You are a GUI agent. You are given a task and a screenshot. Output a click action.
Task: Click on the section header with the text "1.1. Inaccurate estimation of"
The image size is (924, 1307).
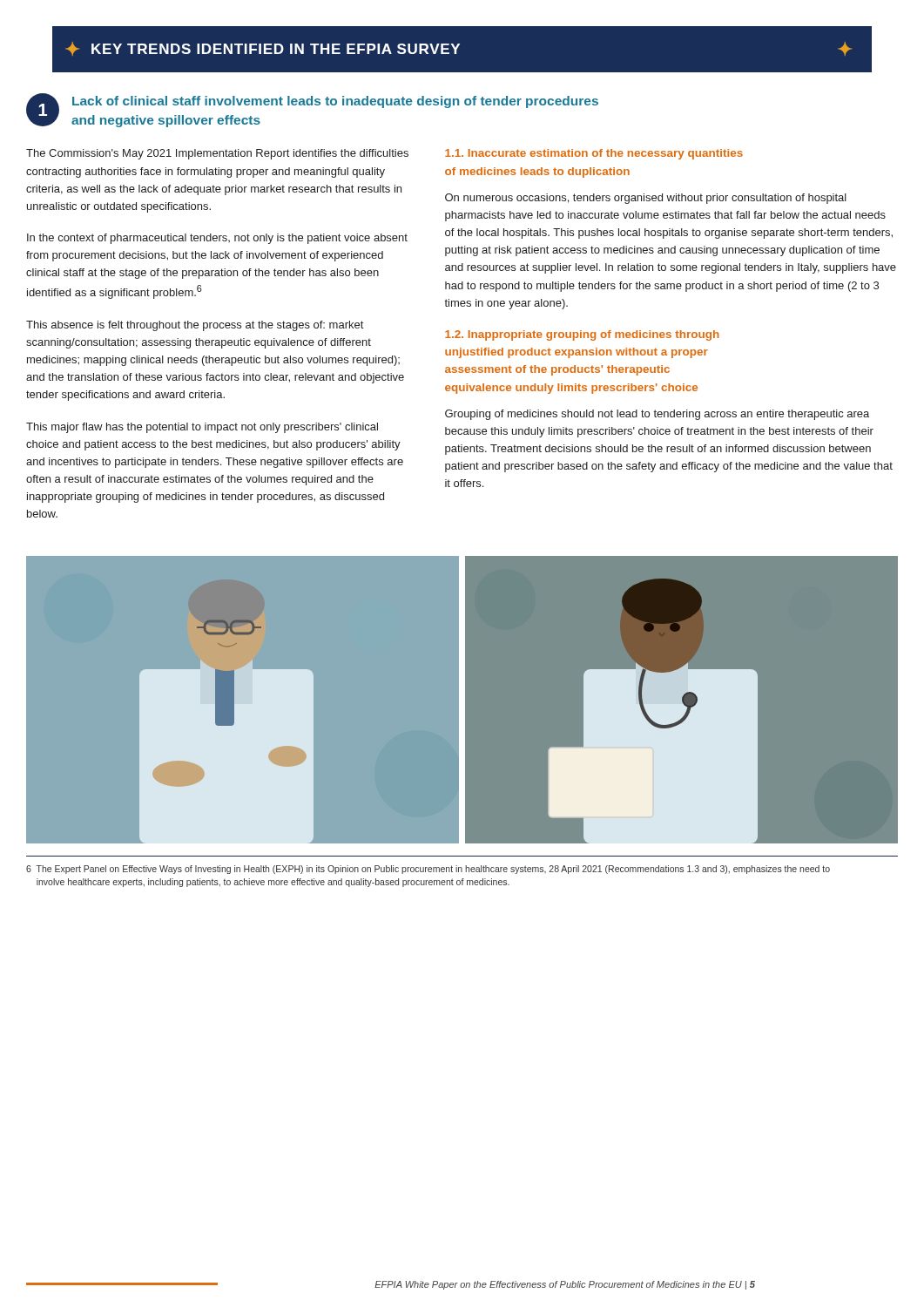[594, 162]
